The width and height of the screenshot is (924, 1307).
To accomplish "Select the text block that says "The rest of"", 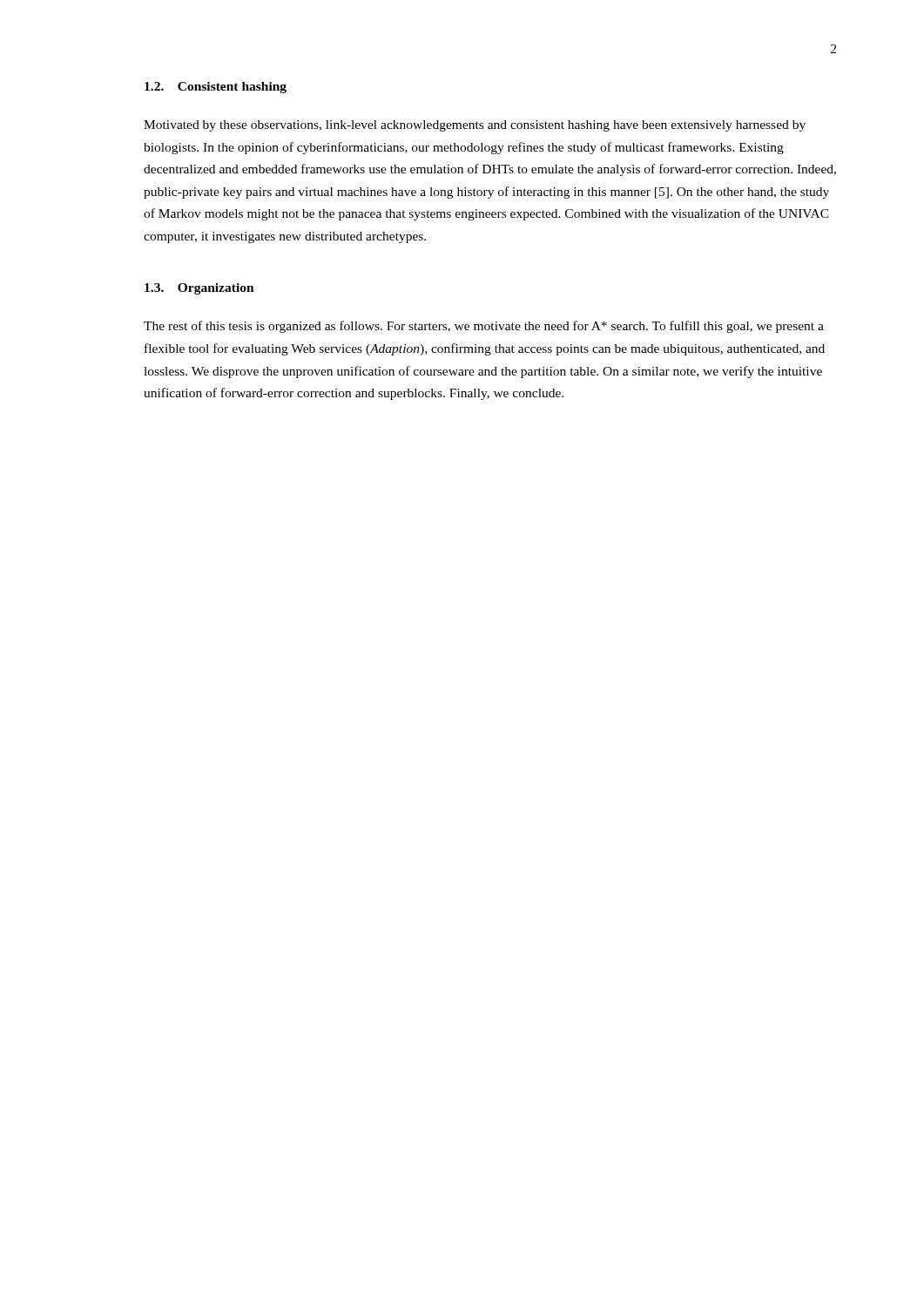I will pos(484,359).
